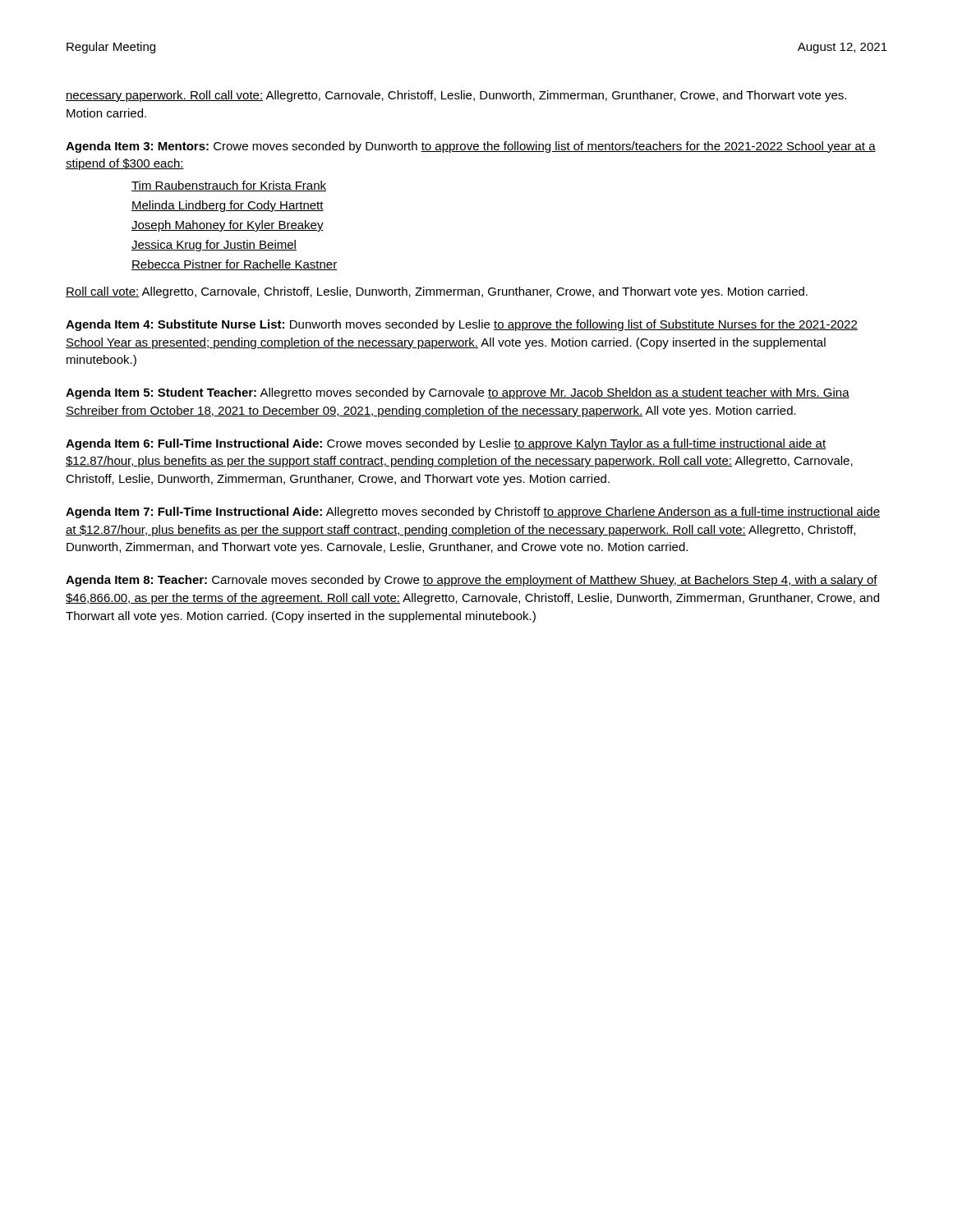Find the element starting "Agenda Item 3: Mentors: Crowe moves seconded"
This screenshot has width=953, height=1232.
click(471, 154)
